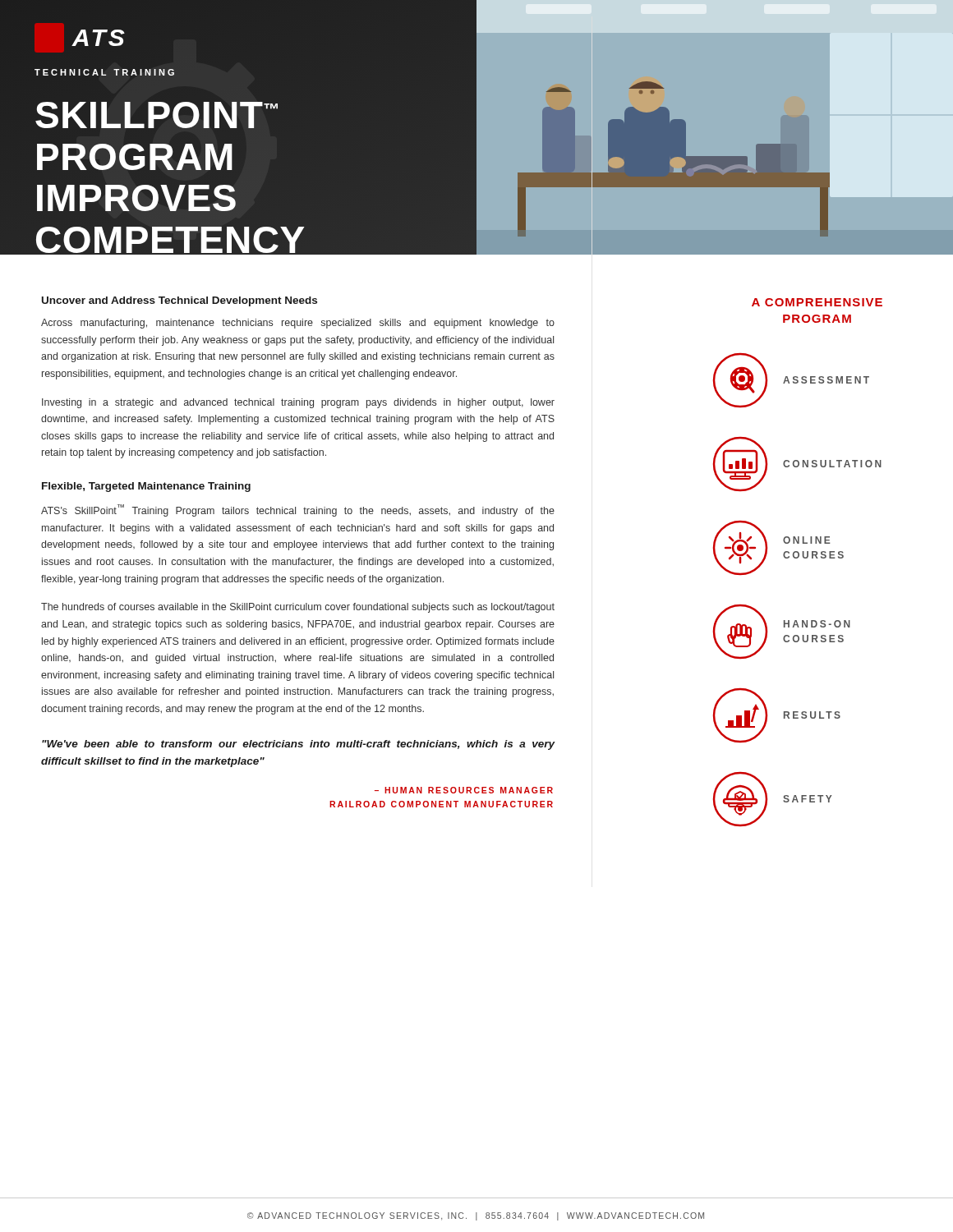953x1232 pixels.
Task: Click on the section header that reads "Uncover and Address"
Action: coord(179,300)
